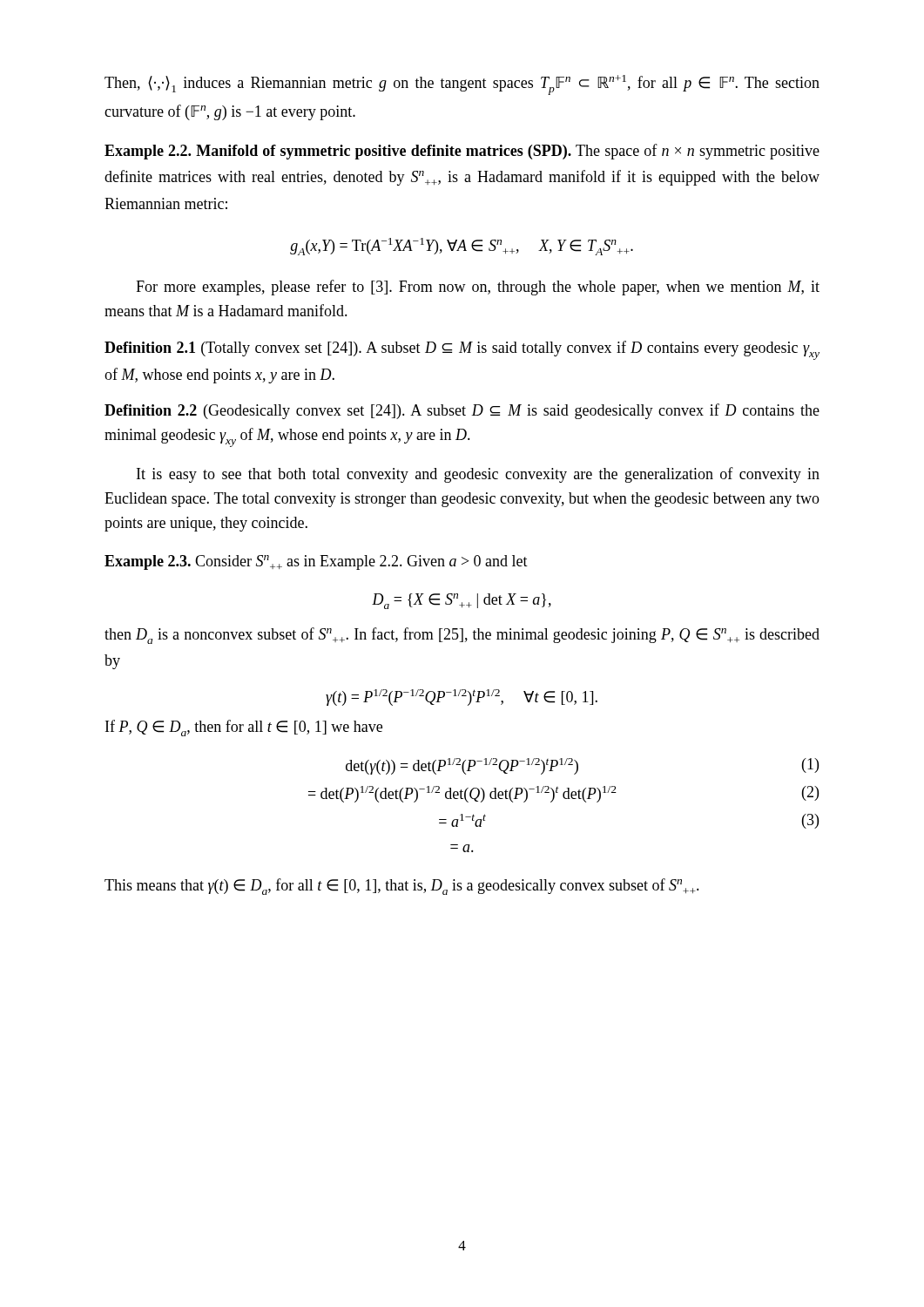Navigate to the region starting "Example 2.2. Manifold of"
Viewport: 924px width, 1307px height.
pyautogui.click(x=462, y=178)
